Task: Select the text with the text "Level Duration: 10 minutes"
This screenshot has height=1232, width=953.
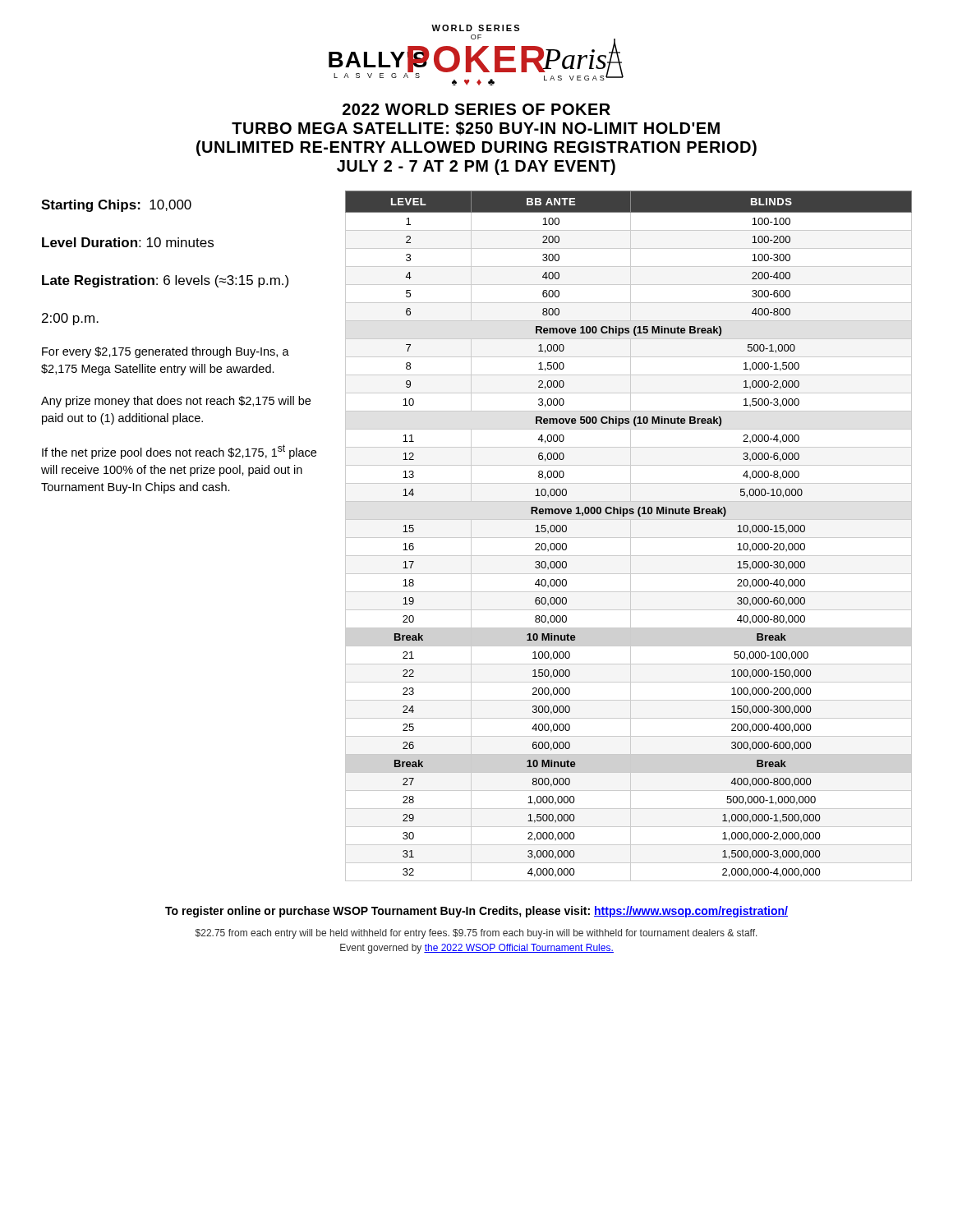Action: [128, 243]
